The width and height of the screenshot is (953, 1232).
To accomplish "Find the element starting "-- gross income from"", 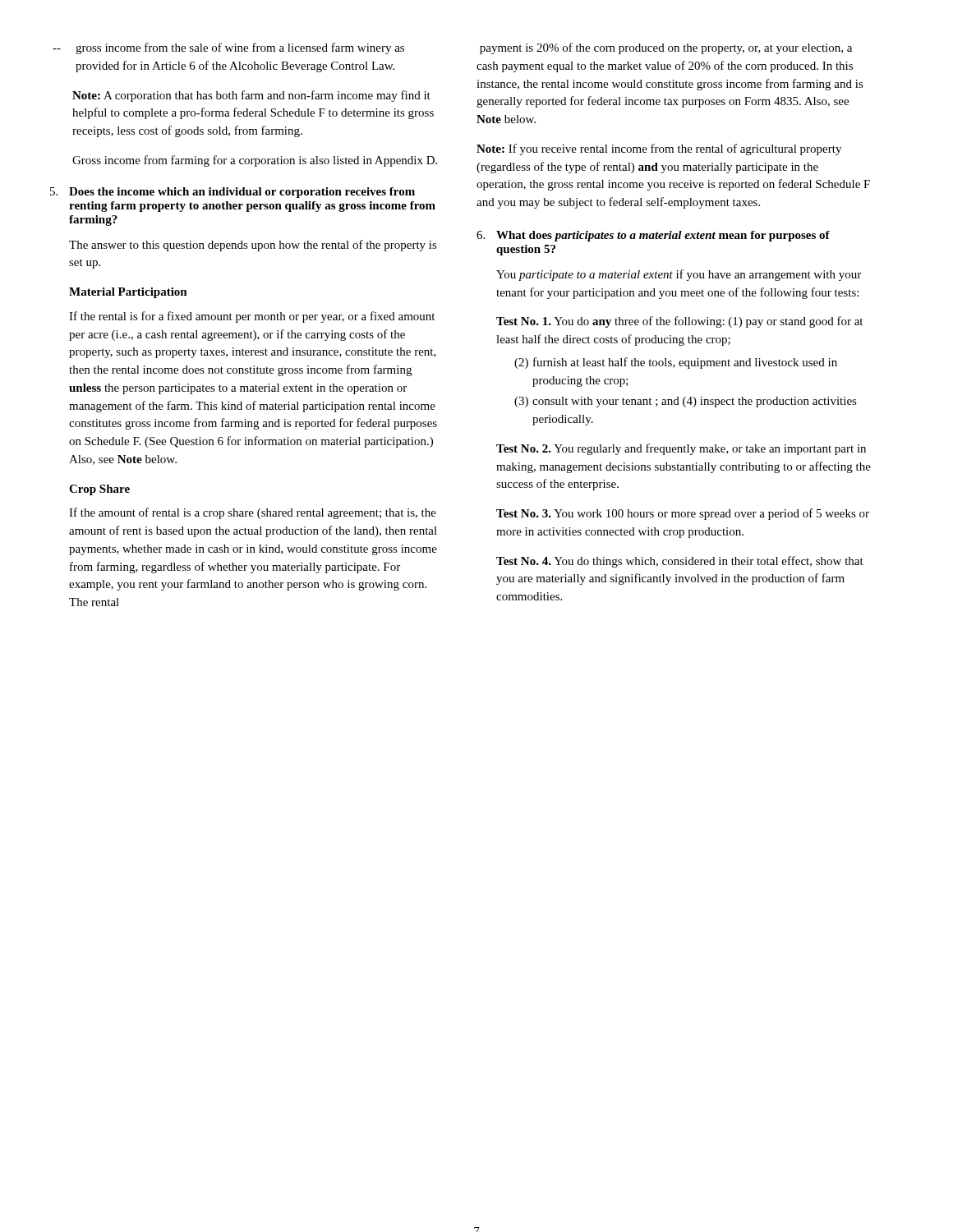I will click(246, 57).
